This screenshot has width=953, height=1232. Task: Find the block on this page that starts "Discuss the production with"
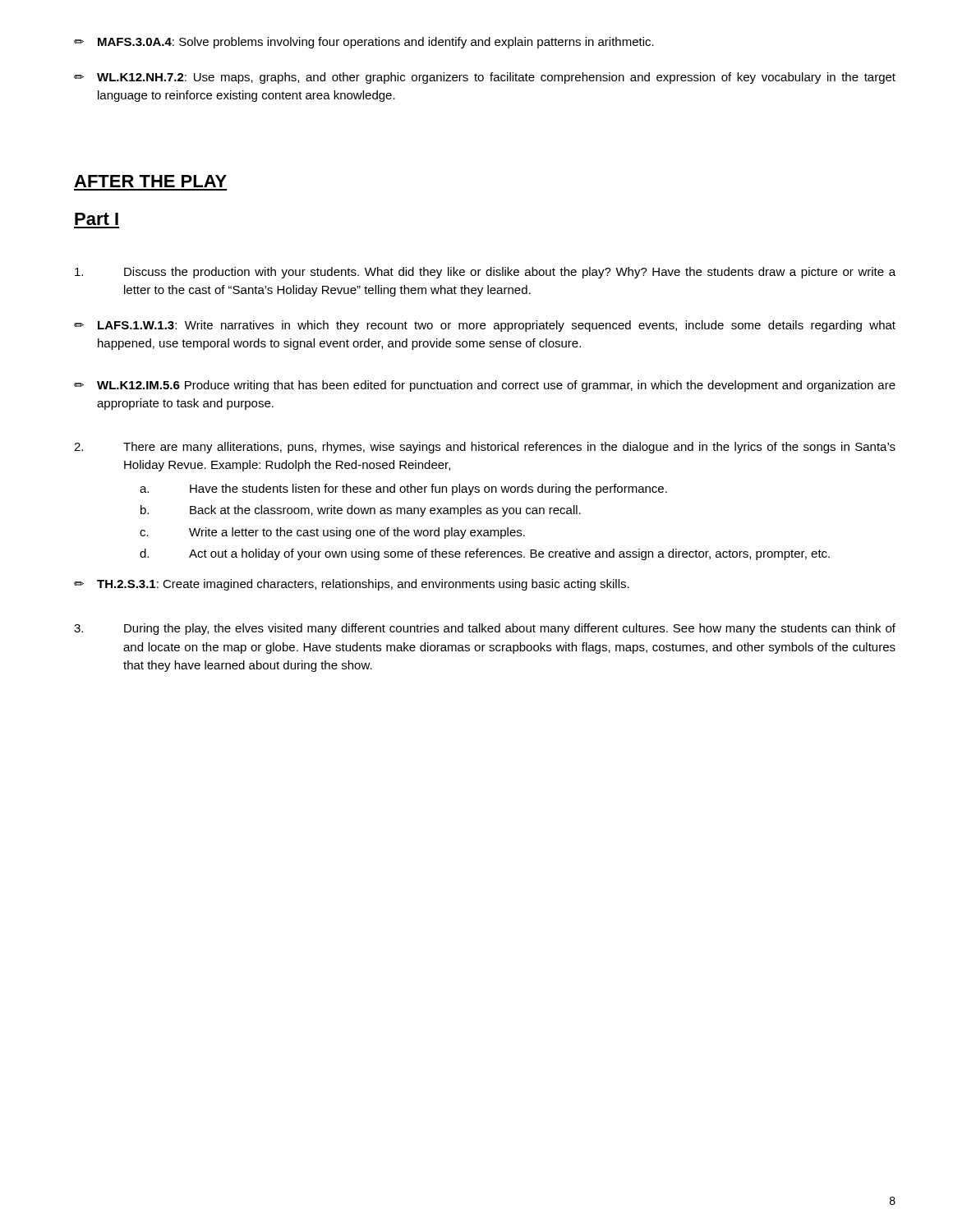tap(485, 281)
